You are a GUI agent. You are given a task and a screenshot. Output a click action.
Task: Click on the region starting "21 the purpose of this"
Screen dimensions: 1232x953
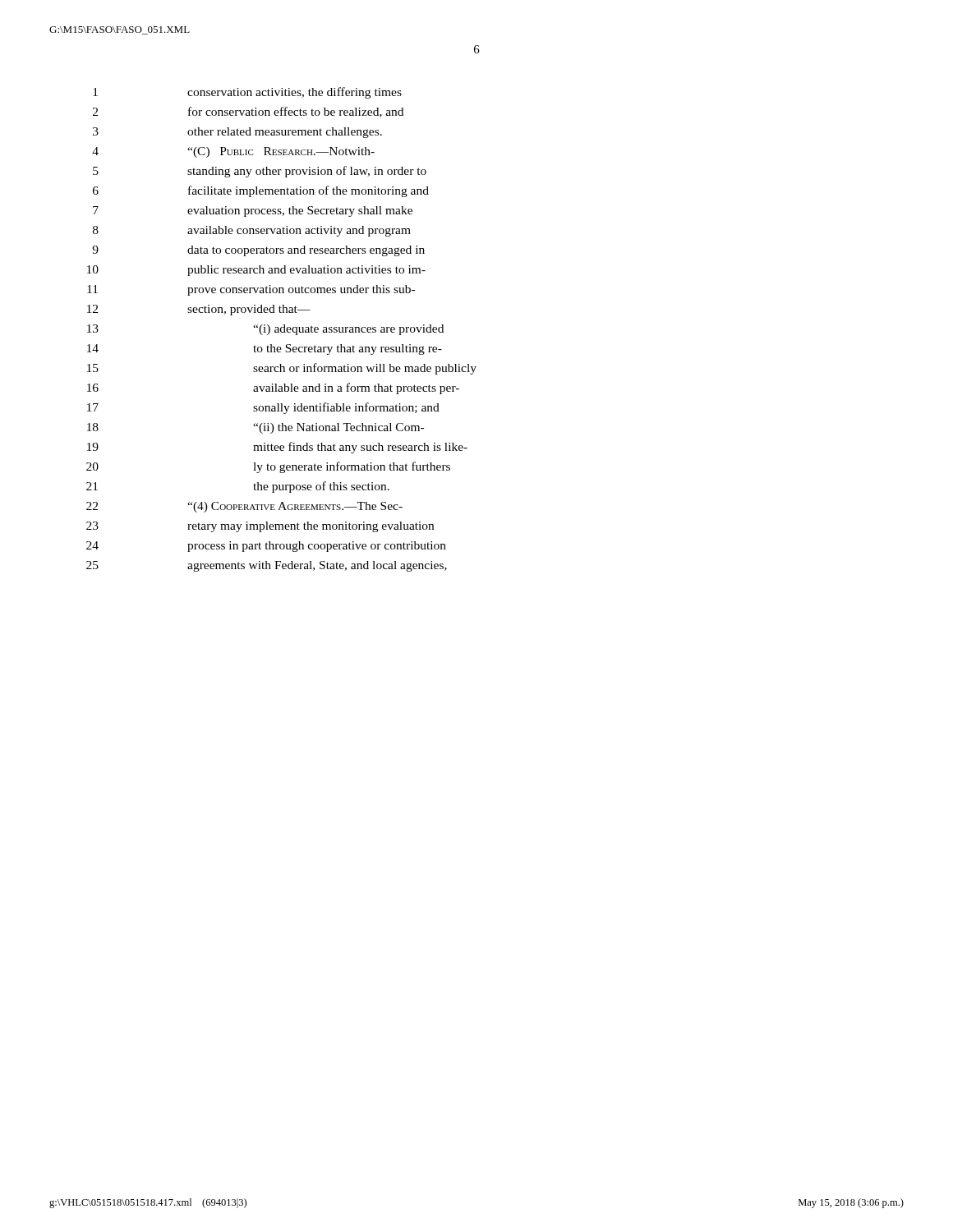(x=89, y=487)
